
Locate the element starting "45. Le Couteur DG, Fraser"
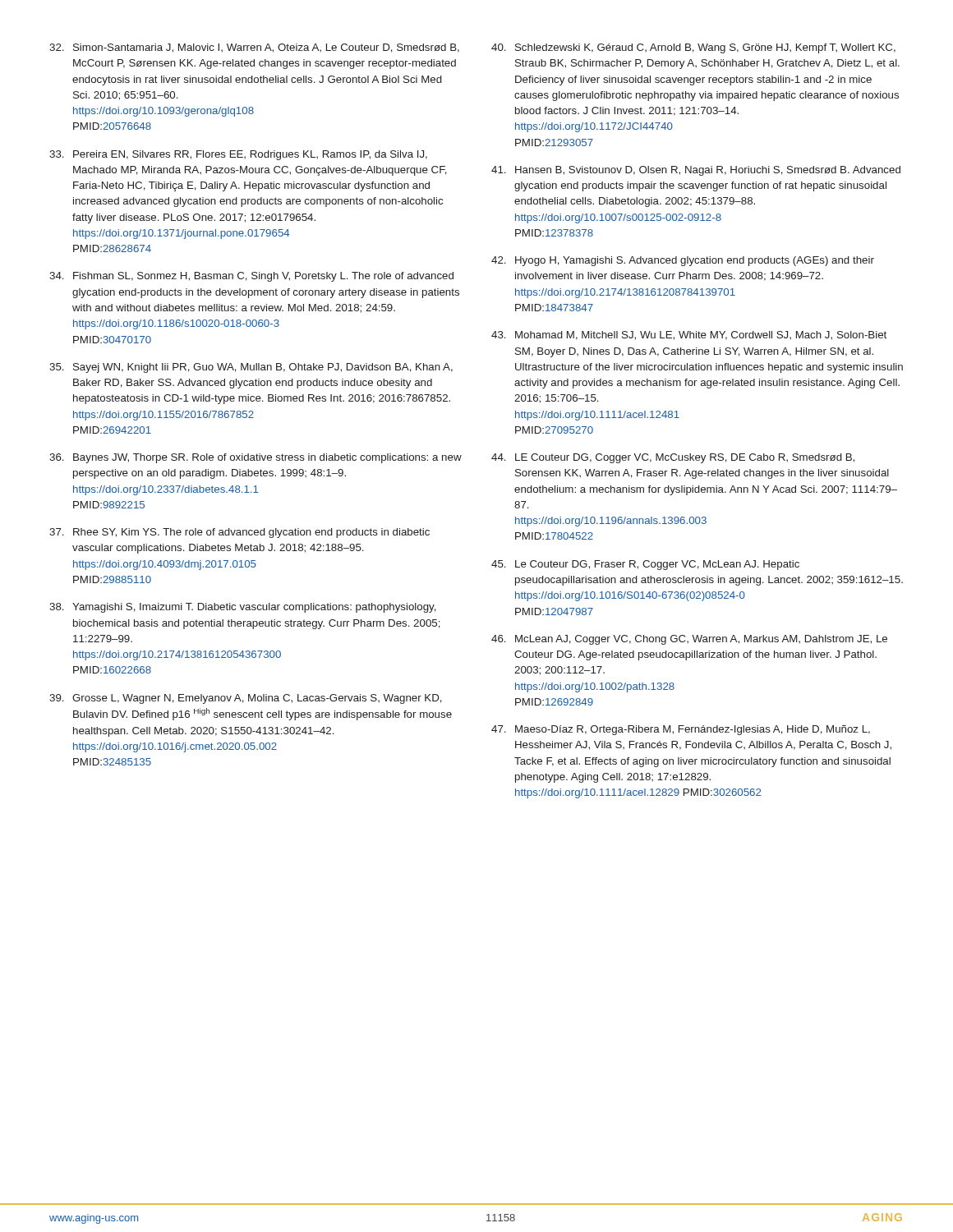coord(698,587)
